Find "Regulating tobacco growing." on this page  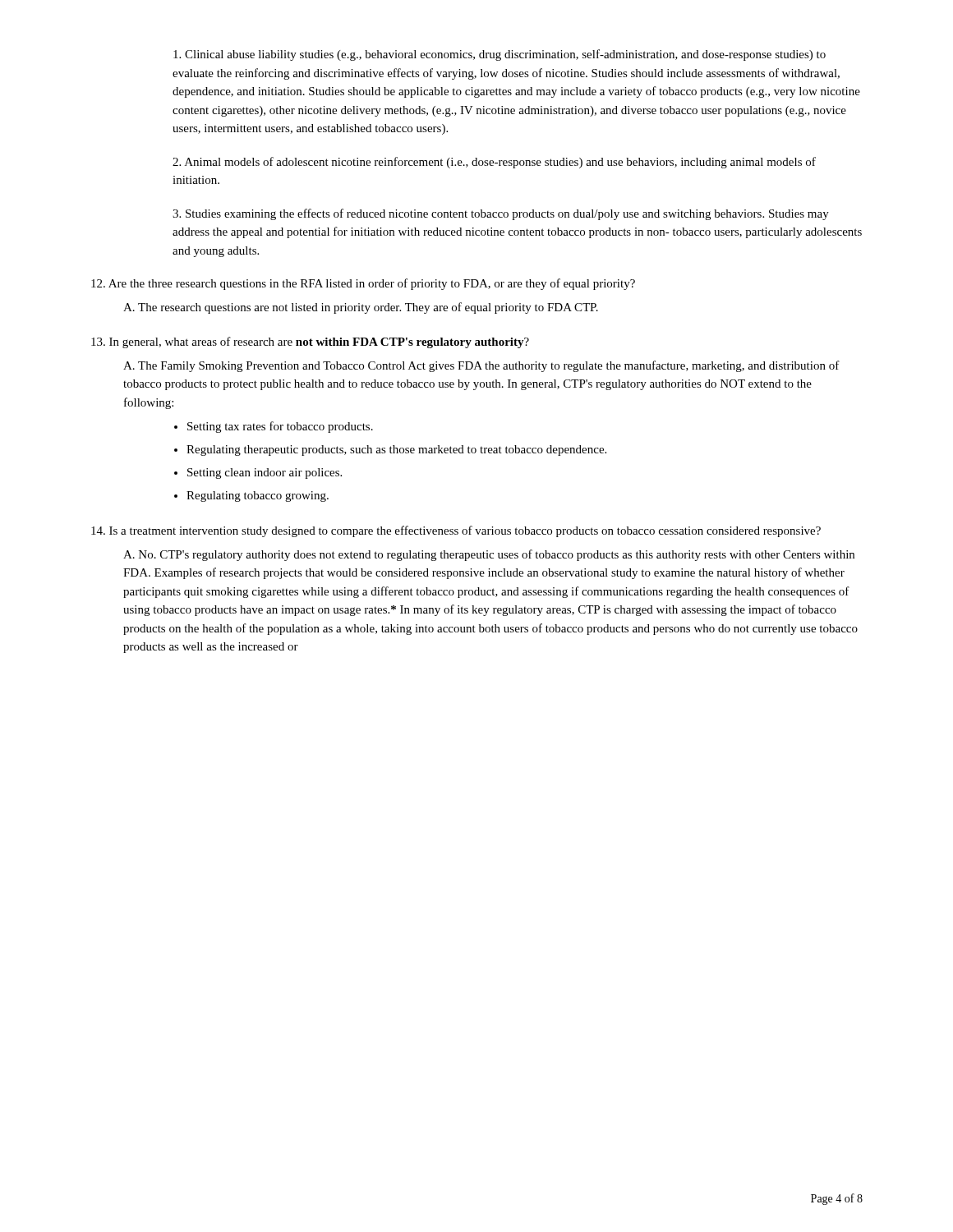pyautogui.click(x=258, y=495)
